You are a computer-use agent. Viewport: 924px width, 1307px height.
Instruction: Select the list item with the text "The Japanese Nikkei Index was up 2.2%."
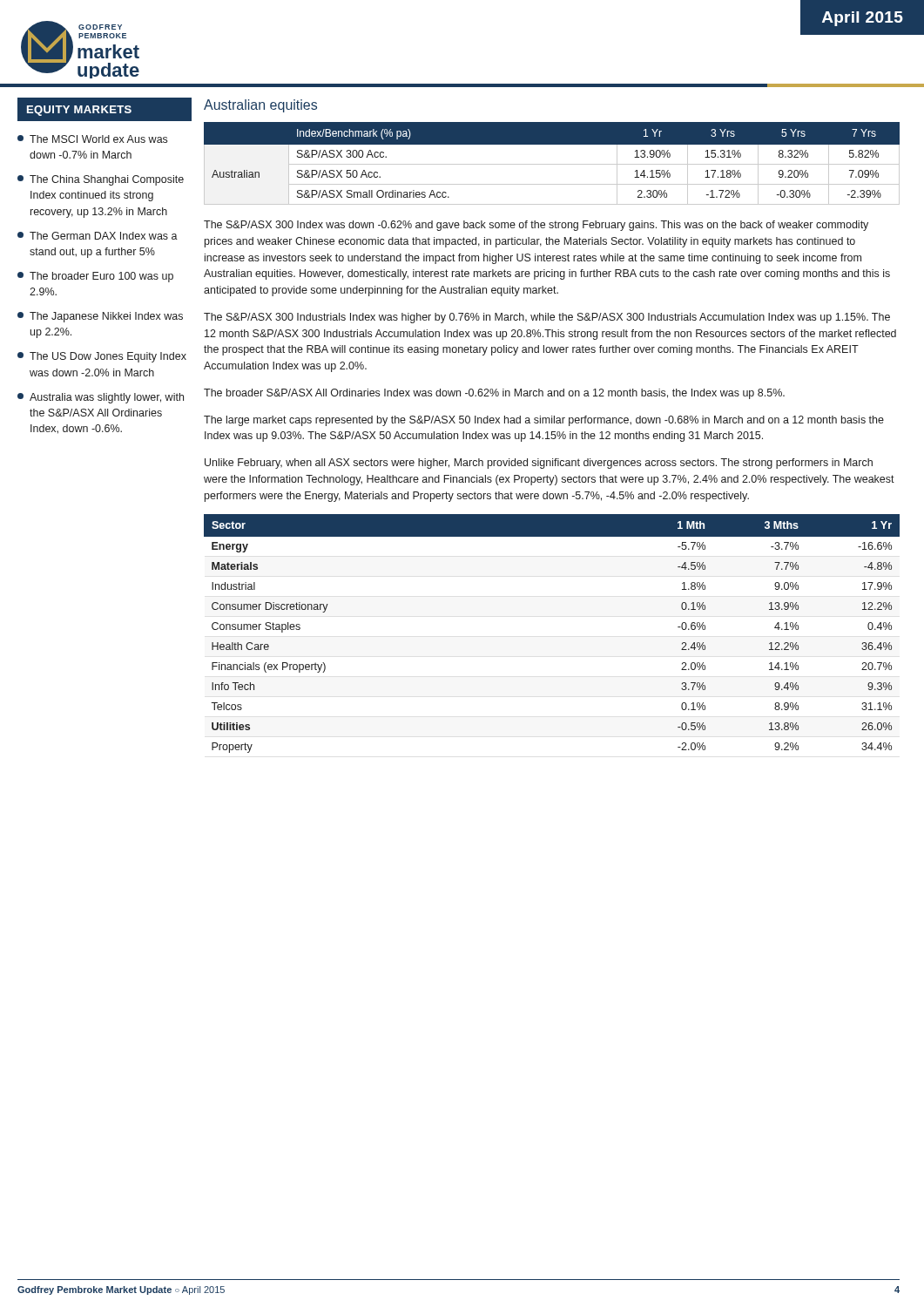(105, 324)
